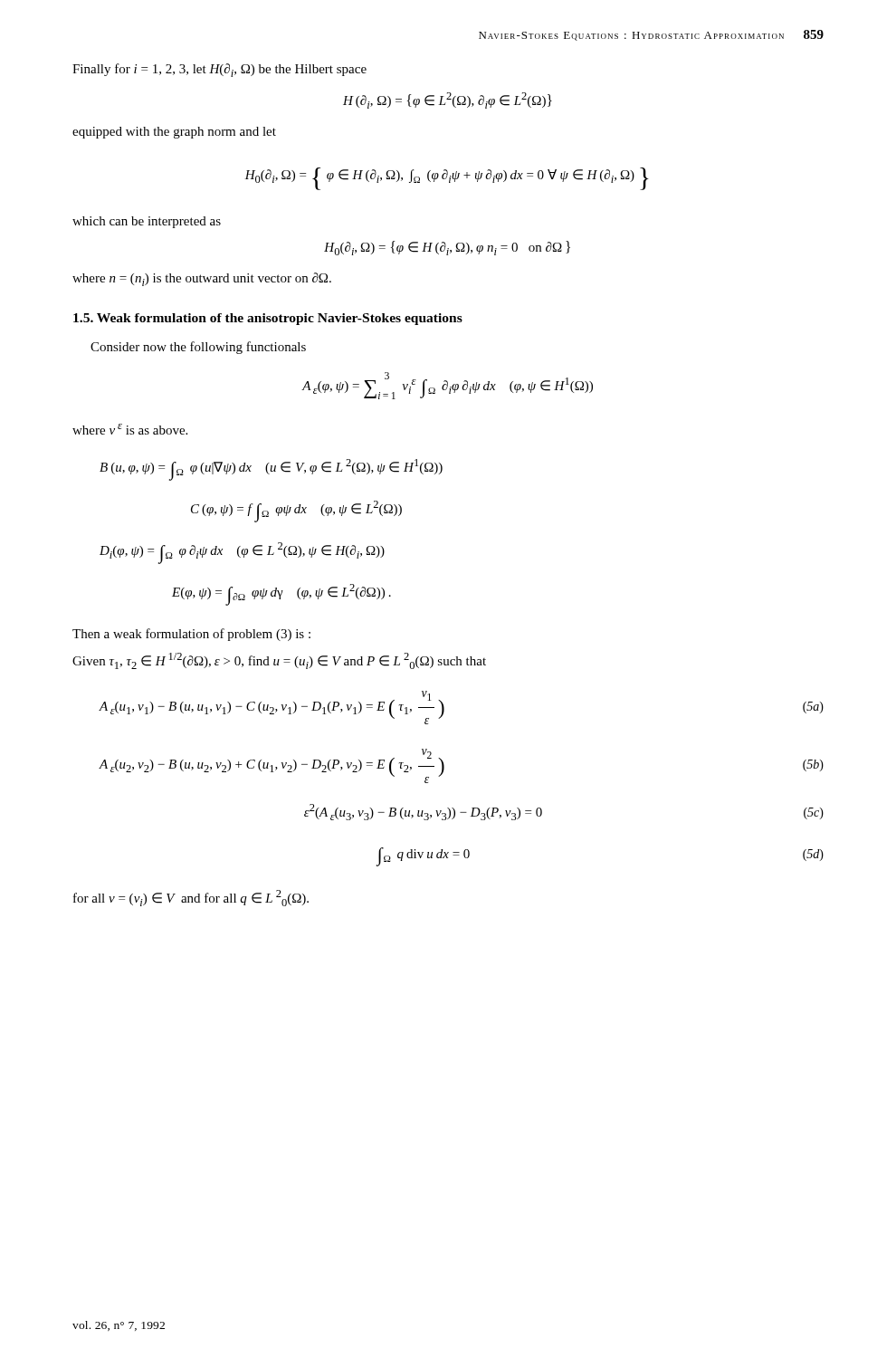Viewport: 896px width, 1358px height.
Task: Find the text with the text "equipped with the graph norm and let"
Action: (x=174, y=132)
